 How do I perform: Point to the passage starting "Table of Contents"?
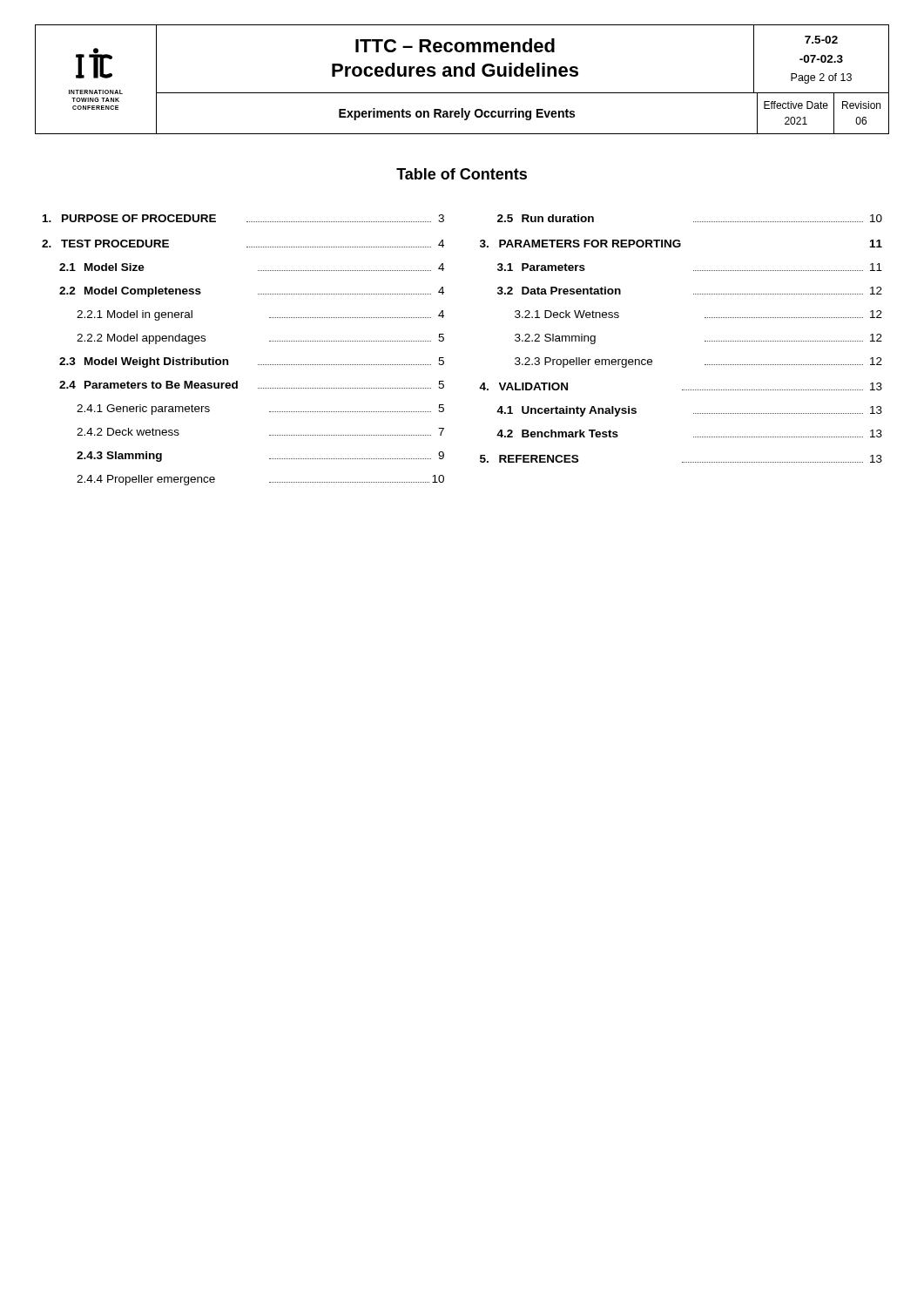click(462, 174)
